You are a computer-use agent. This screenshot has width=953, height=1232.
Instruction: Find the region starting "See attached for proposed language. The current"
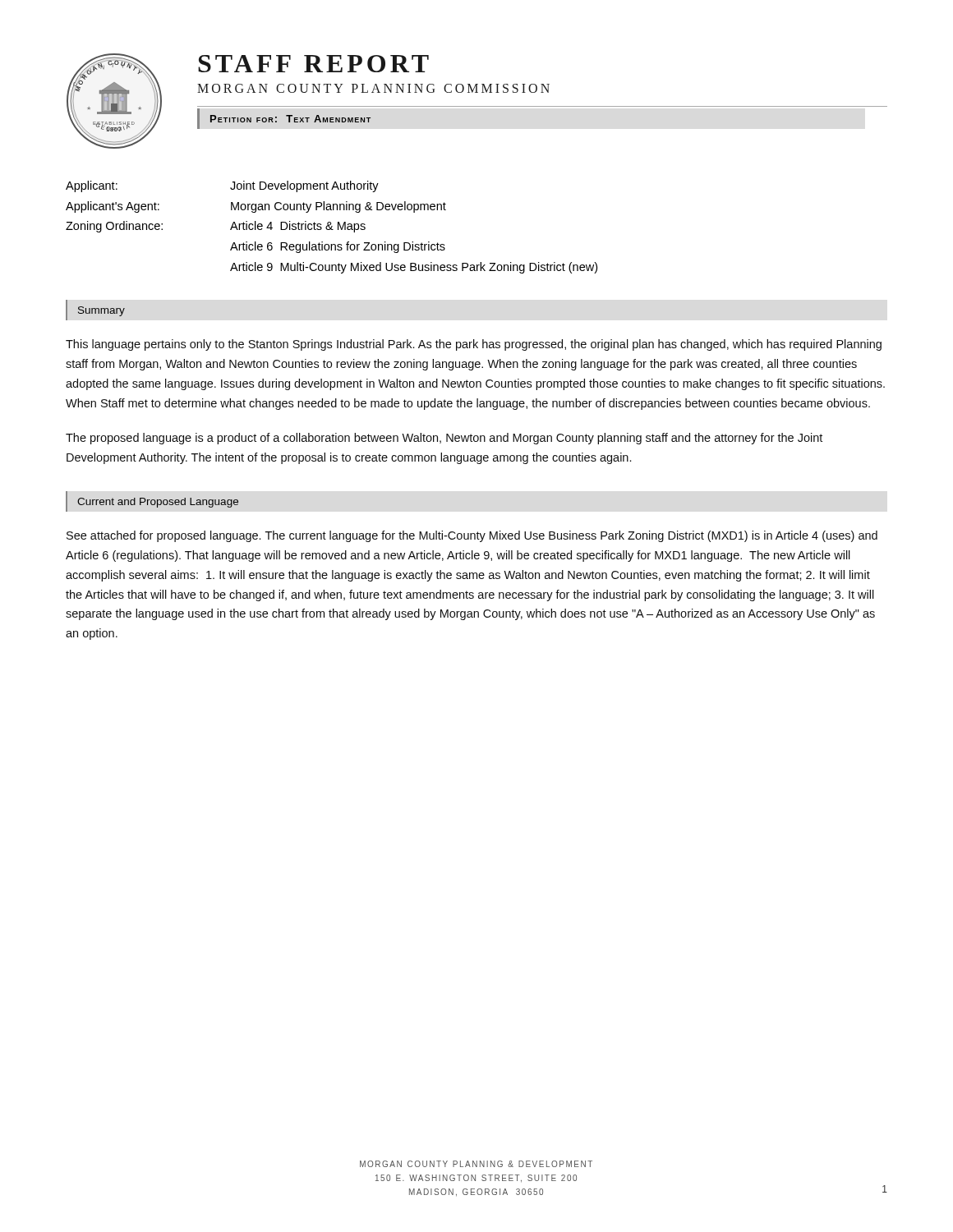tap(472, 584)
